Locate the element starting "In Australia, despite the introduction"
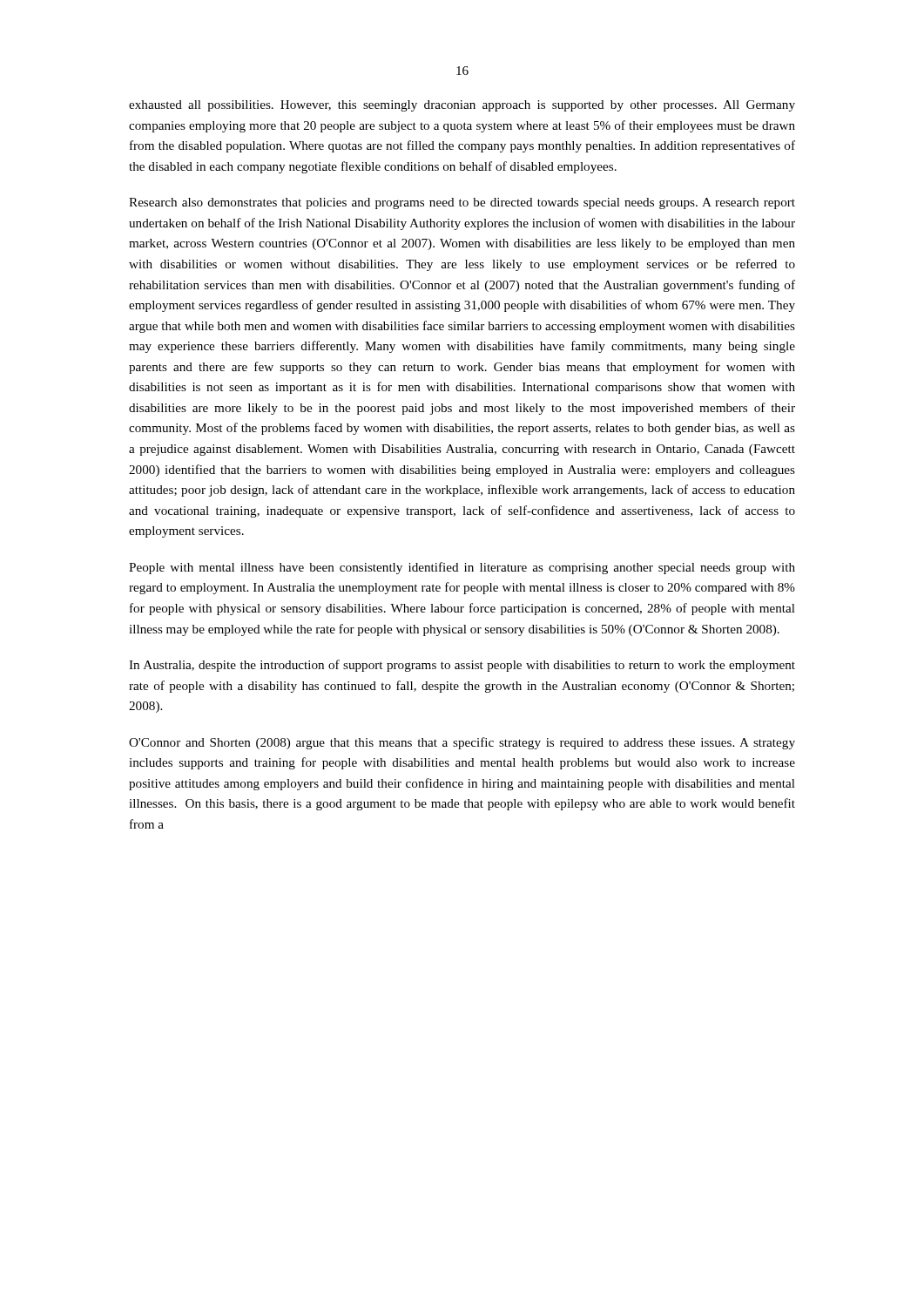This screenshot has width=924, height=1307. coord(462,685)
